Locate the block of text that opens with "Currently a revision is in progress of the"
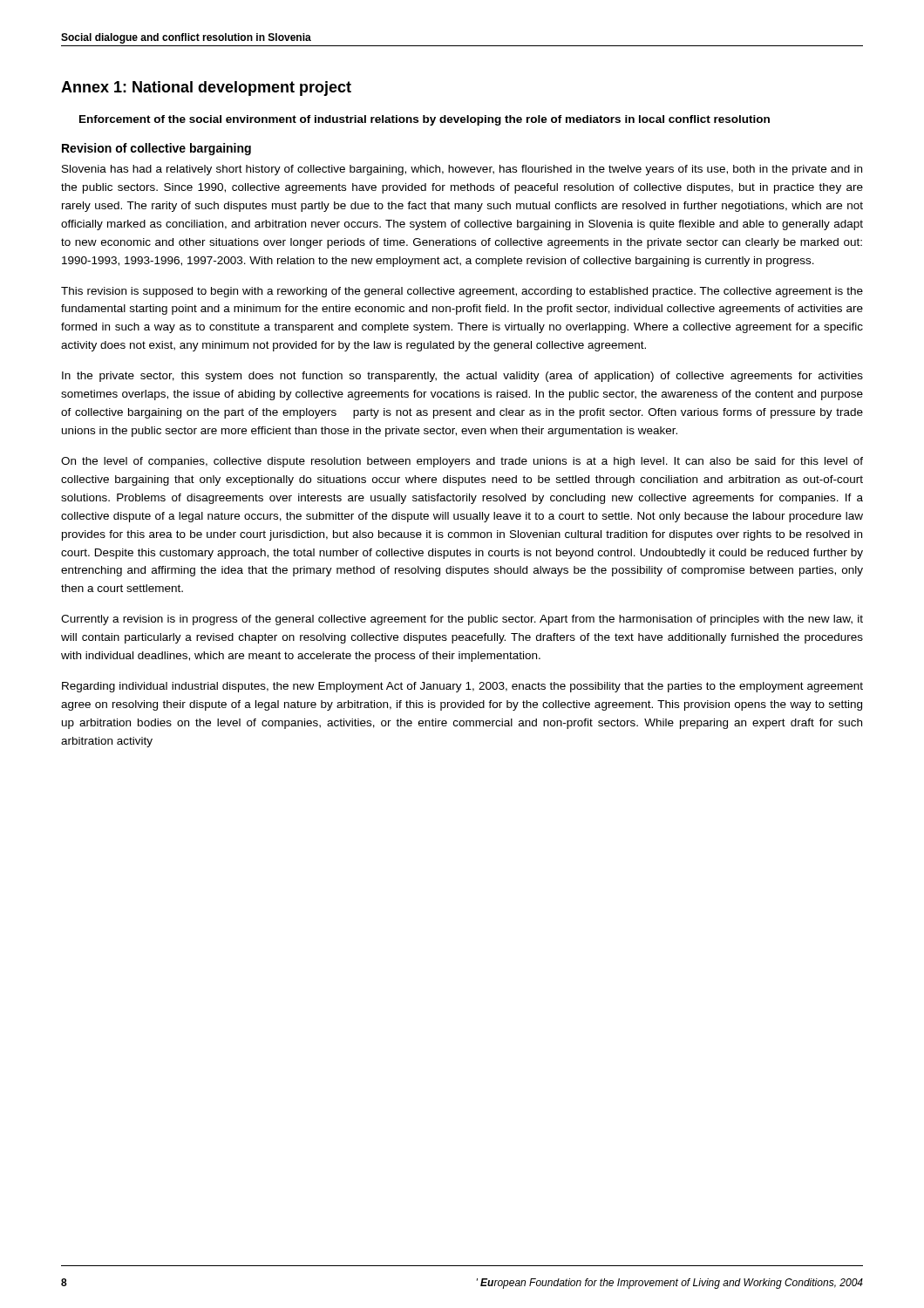 [462, 637]
